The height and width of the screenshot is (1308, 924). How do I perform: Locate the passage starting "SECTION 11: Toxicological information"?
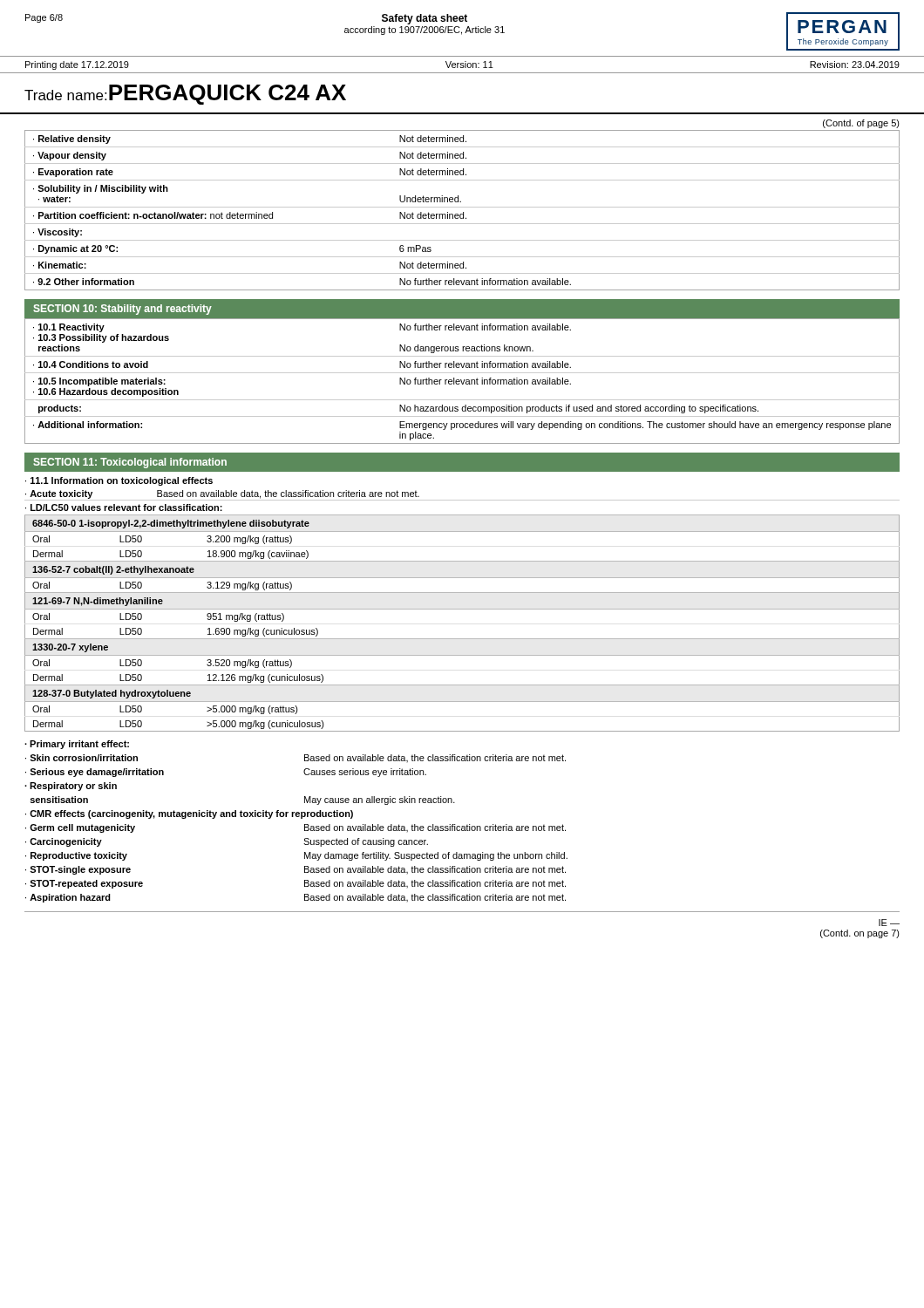coord(130,462)
